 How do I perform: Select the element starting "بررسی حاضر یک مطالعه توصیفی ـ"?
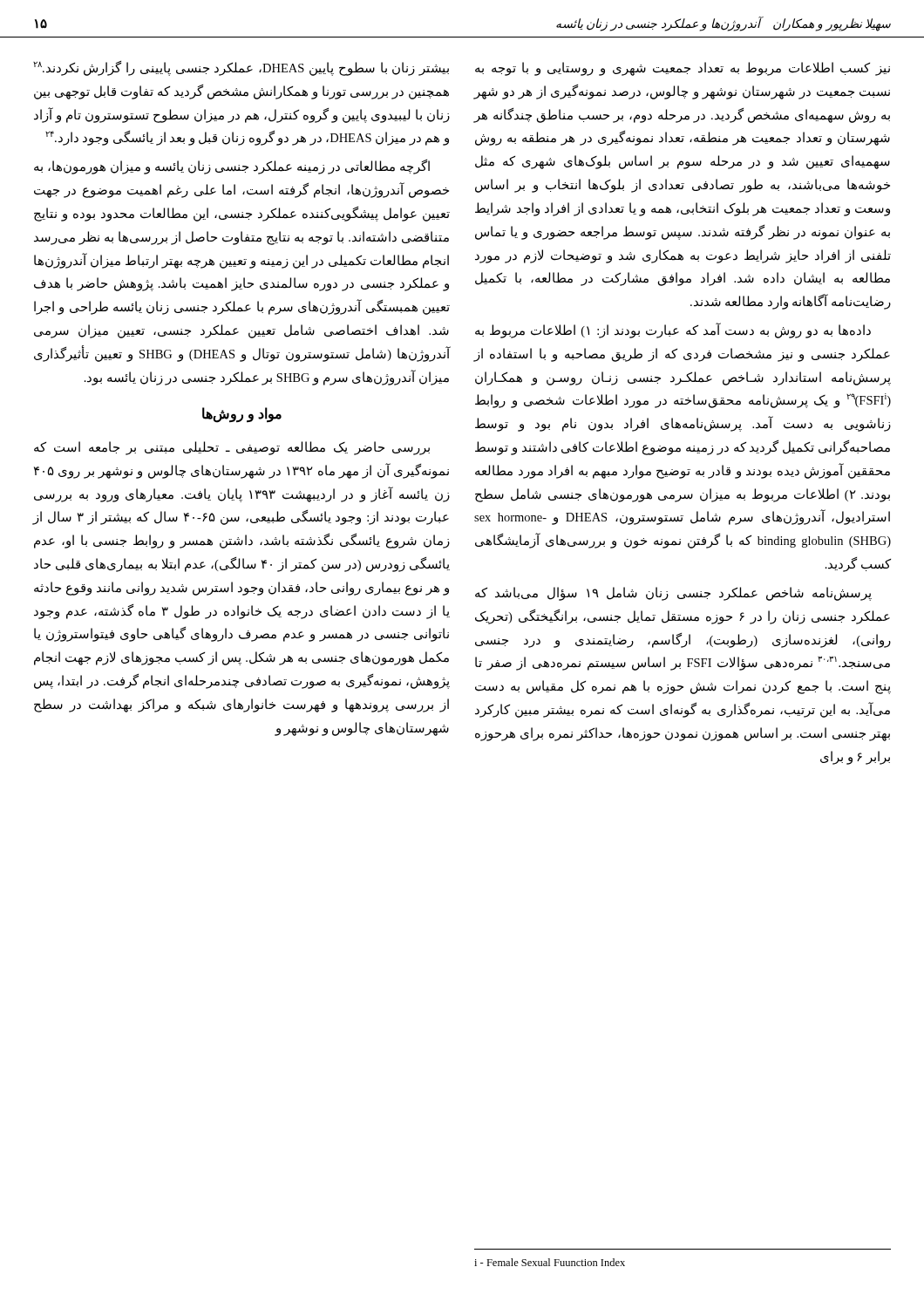pos(241,588)
